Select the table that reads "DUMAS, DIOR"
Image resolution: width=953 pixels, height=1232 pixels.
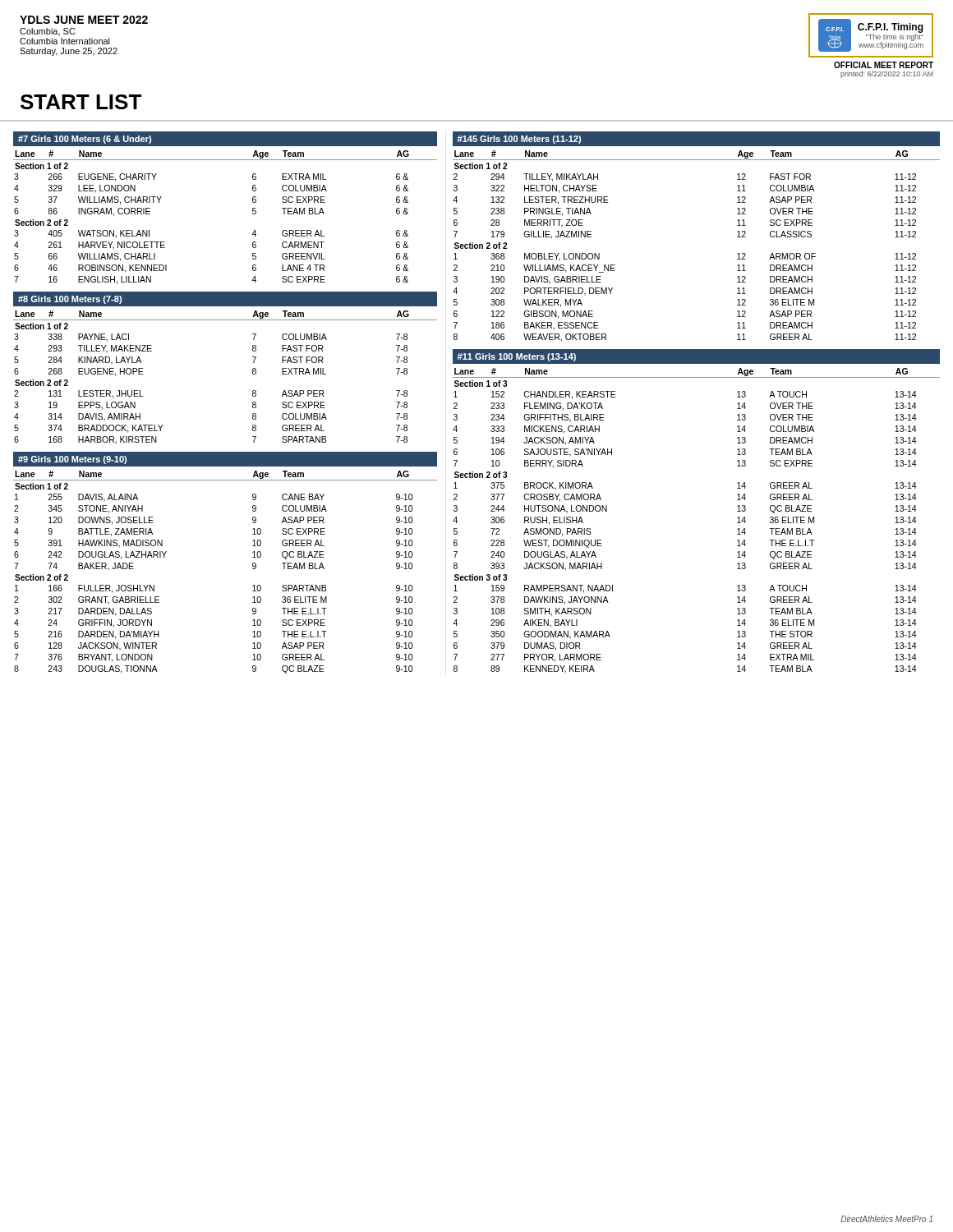pos(696,520)
